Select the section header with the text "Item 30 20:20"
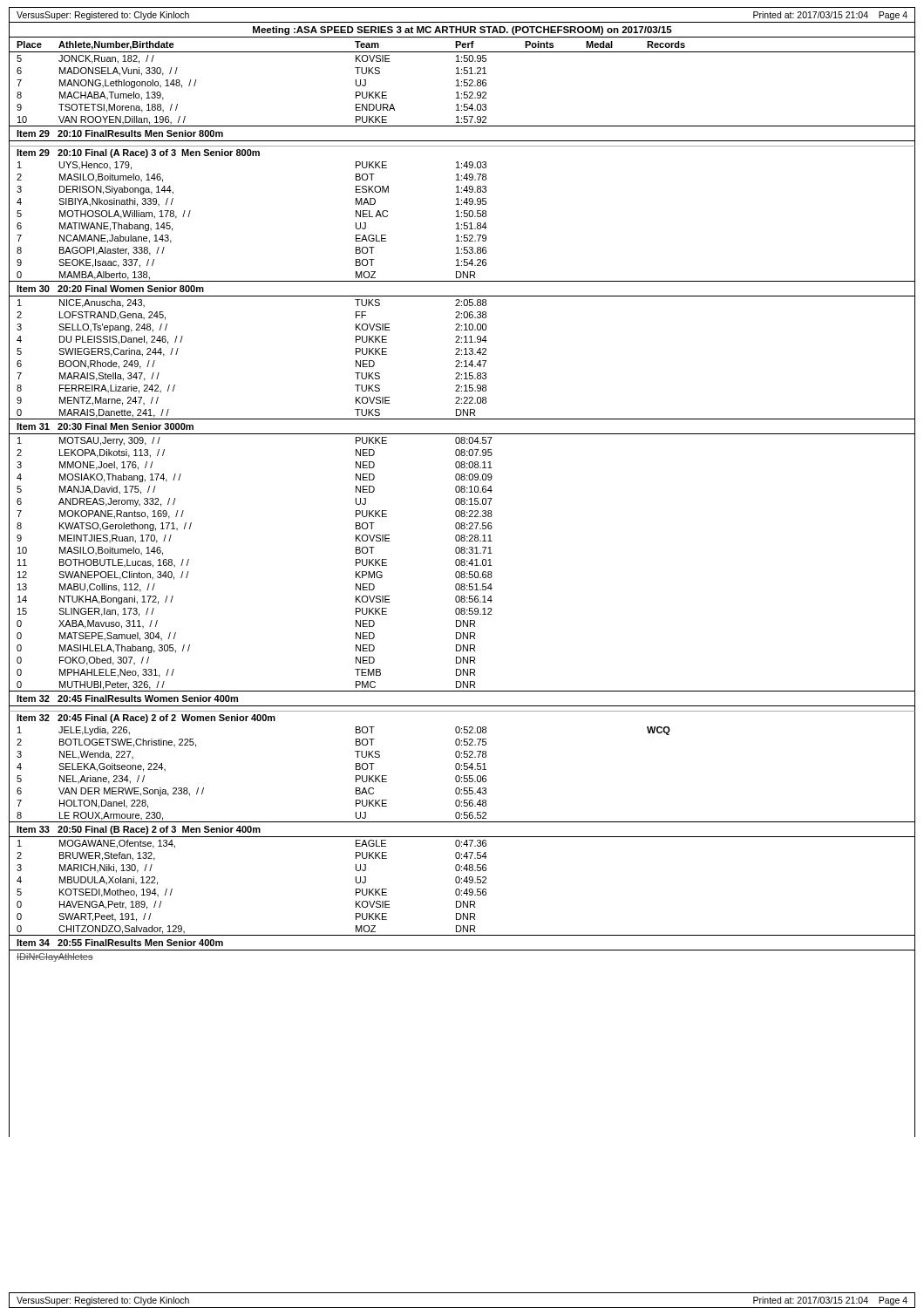 (110, 289)
